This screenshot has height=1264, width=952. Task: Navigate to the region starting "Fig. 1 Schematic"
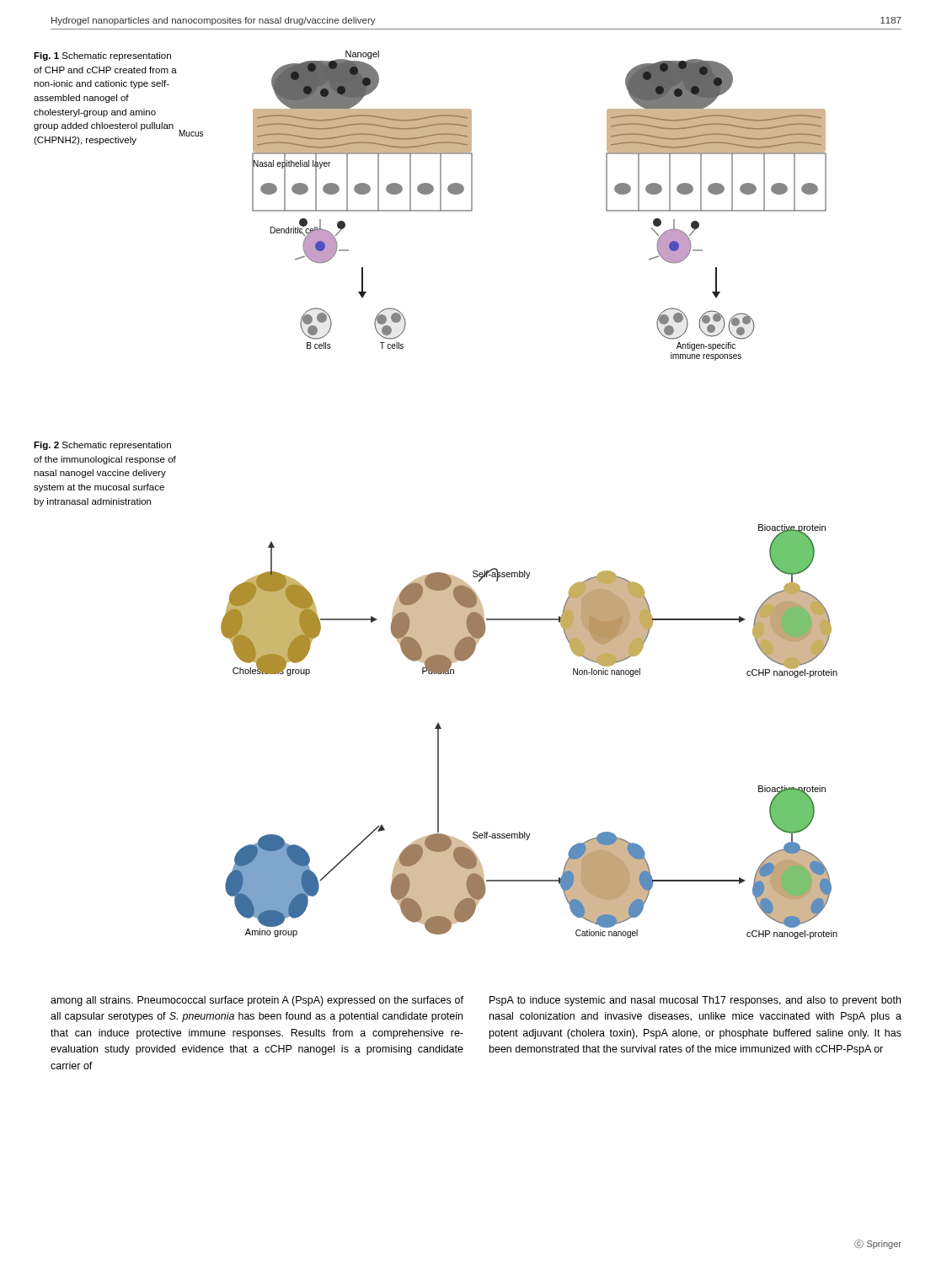105,98
